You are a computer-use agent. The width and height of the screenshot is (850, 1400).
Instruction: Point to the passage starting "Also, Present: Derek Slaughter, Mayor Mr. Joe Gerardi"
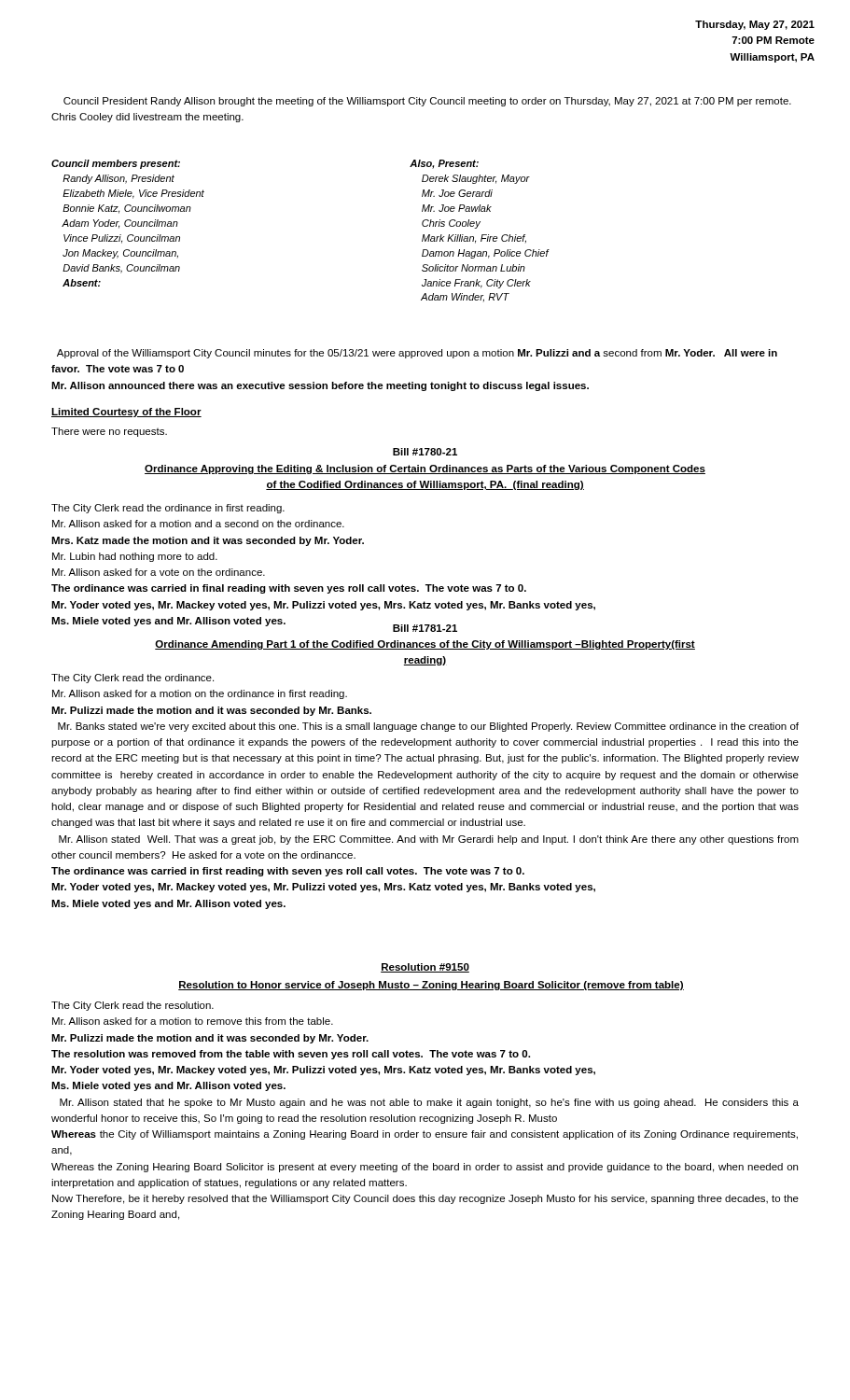479,230
